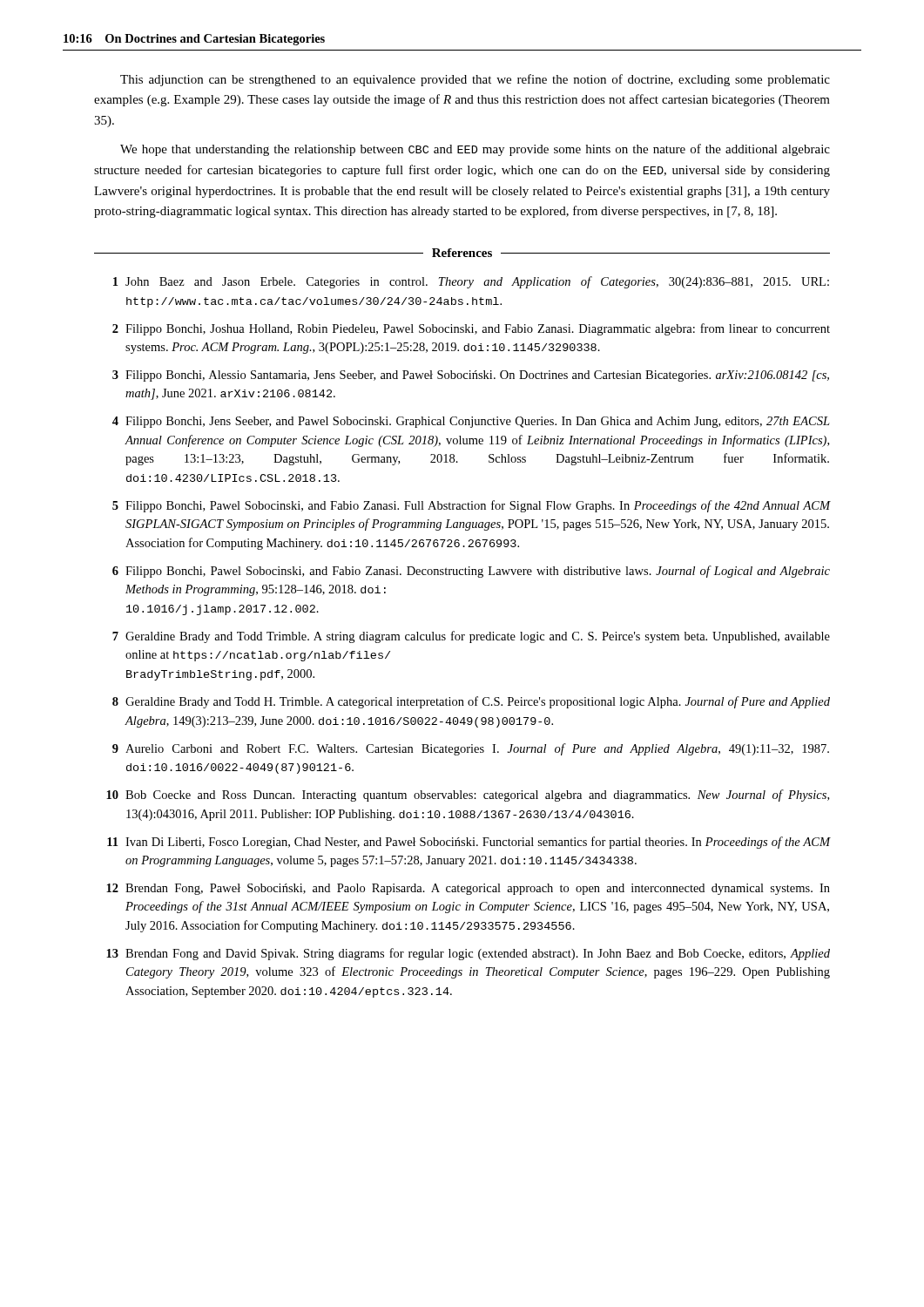
Task: Find the passage starting "7 Geraldine Brady and Todd Trimble."
Action: click(471, 637)
